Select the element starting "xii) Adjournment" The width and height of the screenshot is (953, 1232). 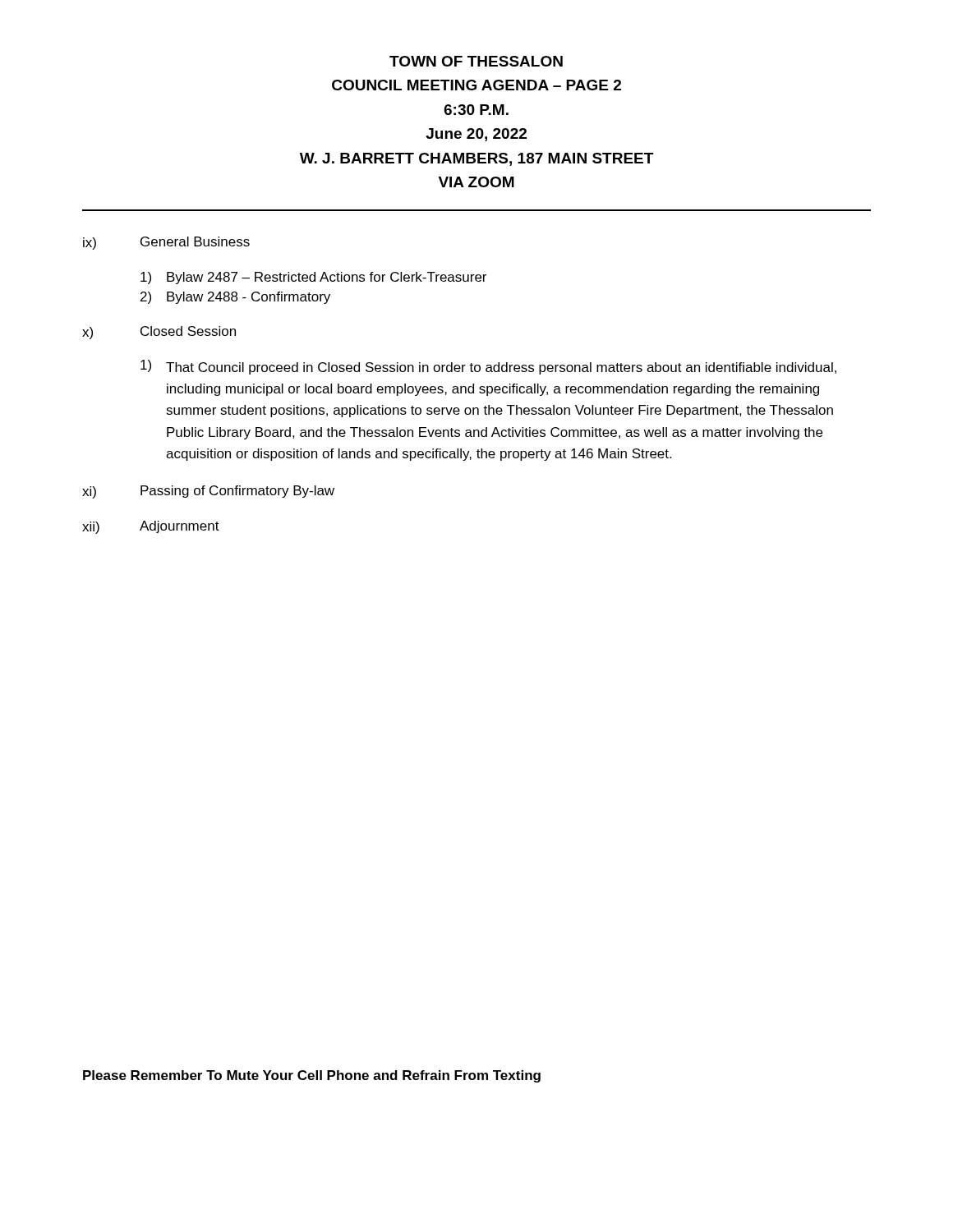pyautogui.click(x=151, y=527)
